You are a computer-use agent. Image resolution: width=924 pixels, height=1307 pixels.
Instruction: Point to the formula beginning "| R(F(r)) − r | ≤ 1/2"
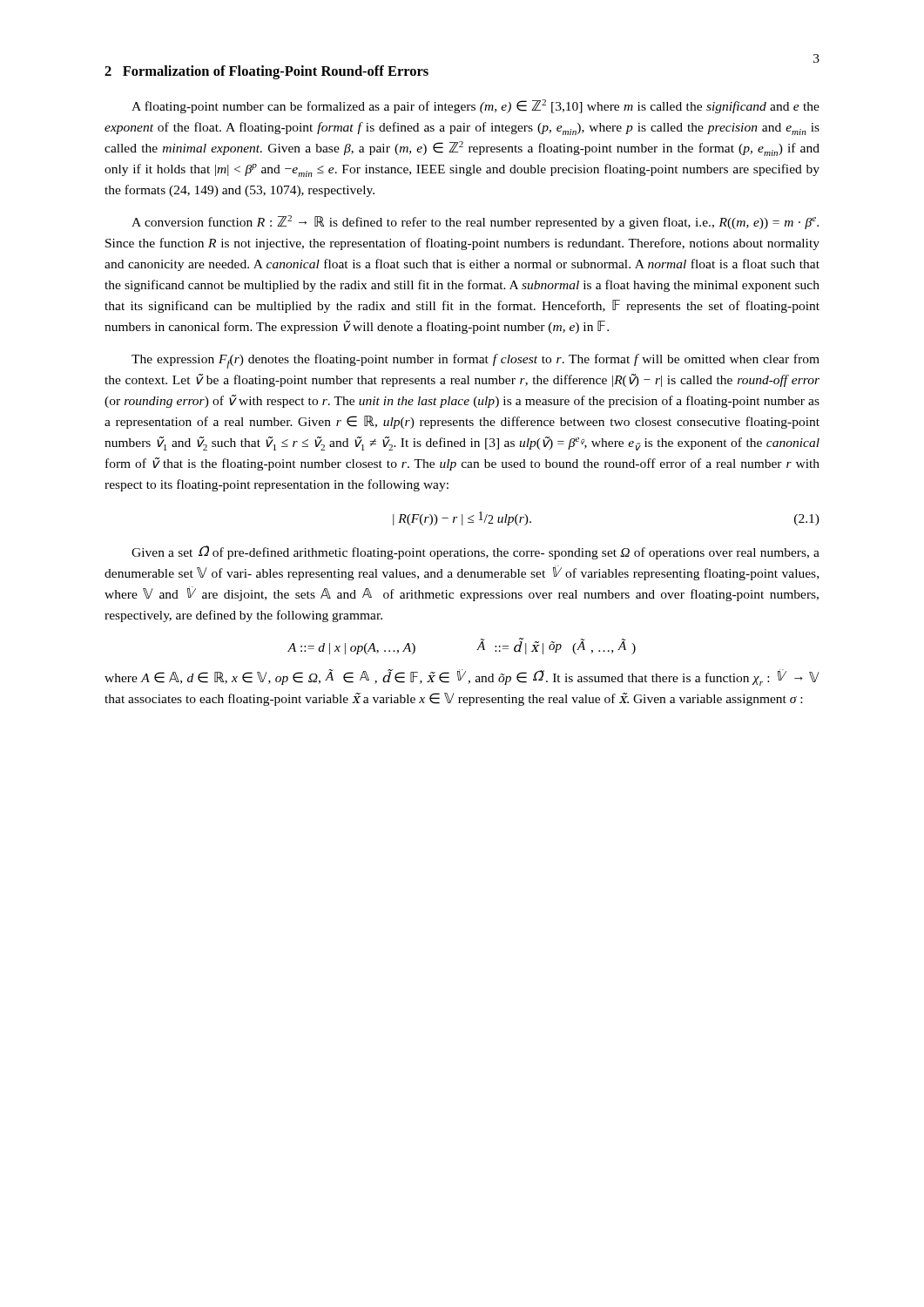(x=462, y=518)
